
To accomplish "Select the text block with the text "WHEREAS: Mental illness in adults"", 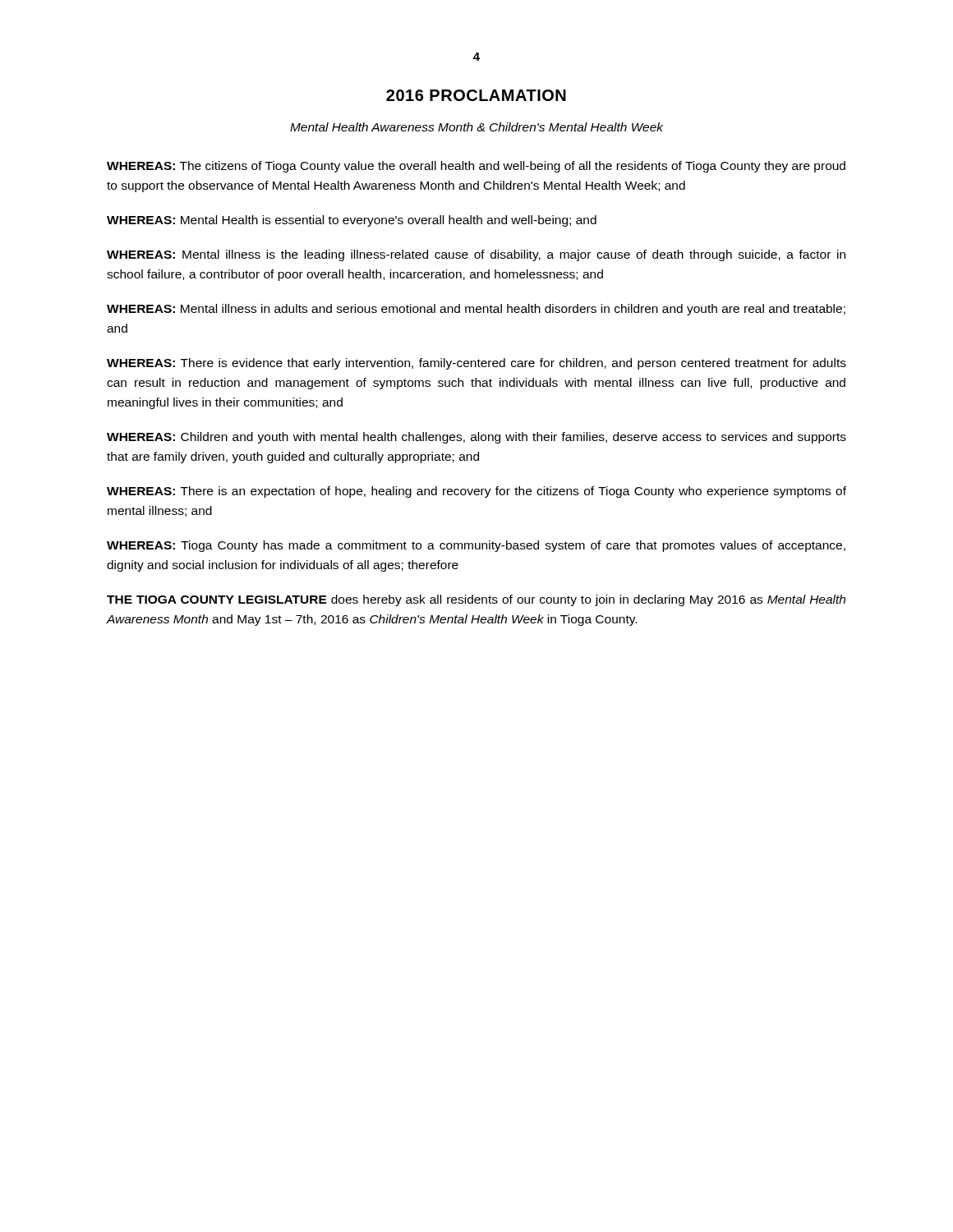I will pos(476,318).
